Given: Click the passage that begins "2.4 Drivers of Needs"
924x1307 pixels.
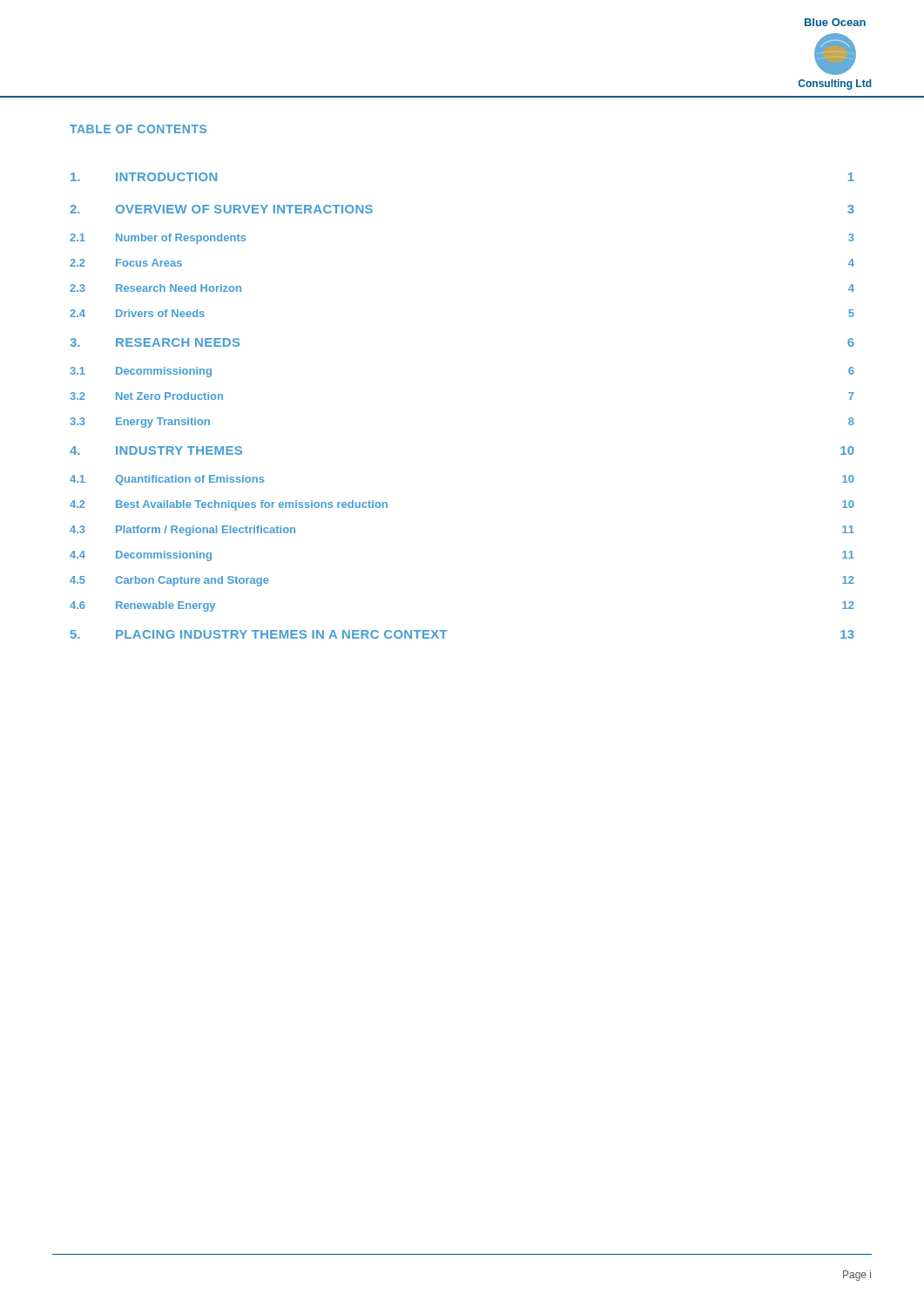Looking at the screenshot, I should tap(73, 313).
